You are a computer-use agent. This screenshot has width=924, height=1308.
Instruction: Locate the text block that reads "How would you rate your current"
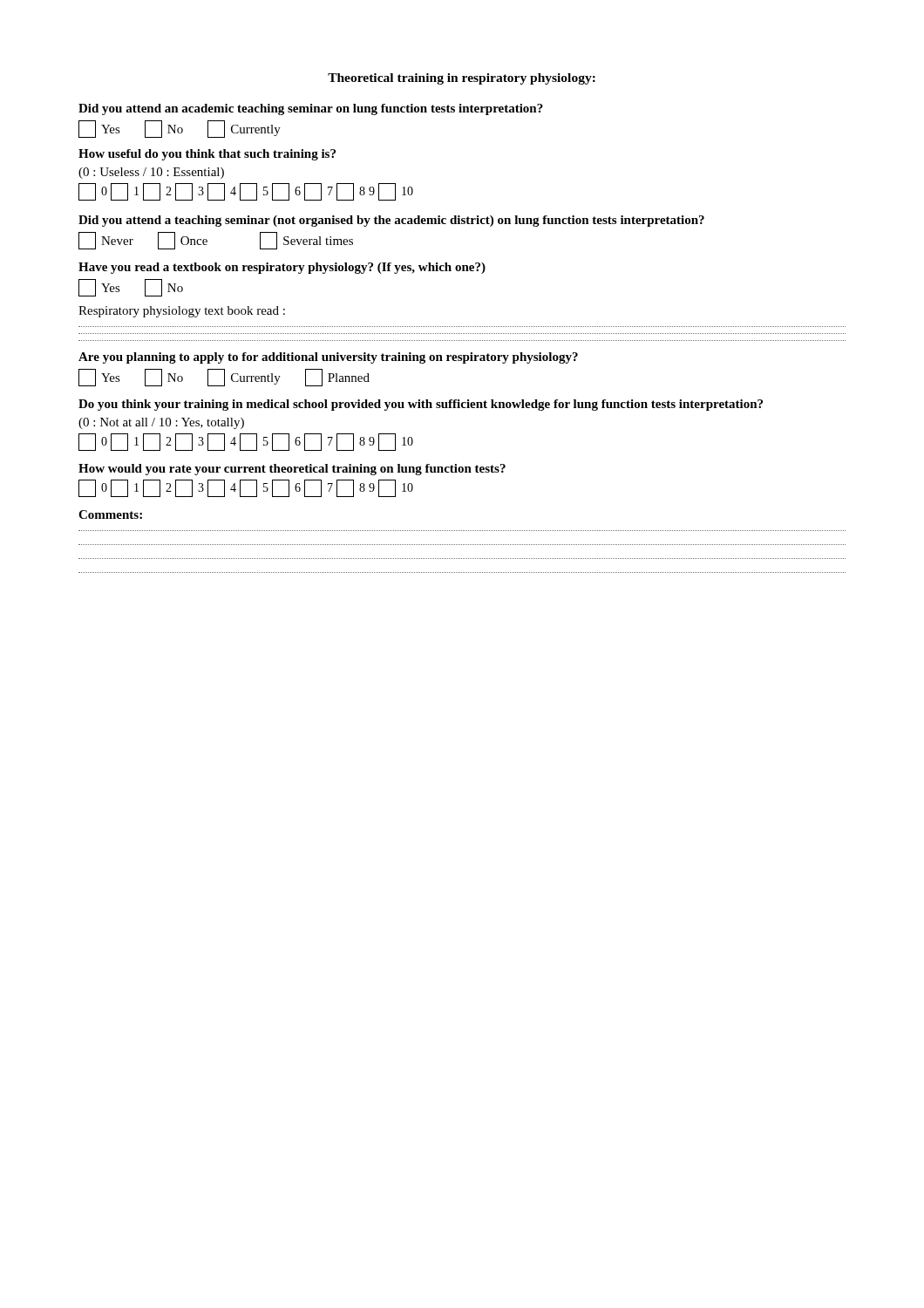(292, 468)
